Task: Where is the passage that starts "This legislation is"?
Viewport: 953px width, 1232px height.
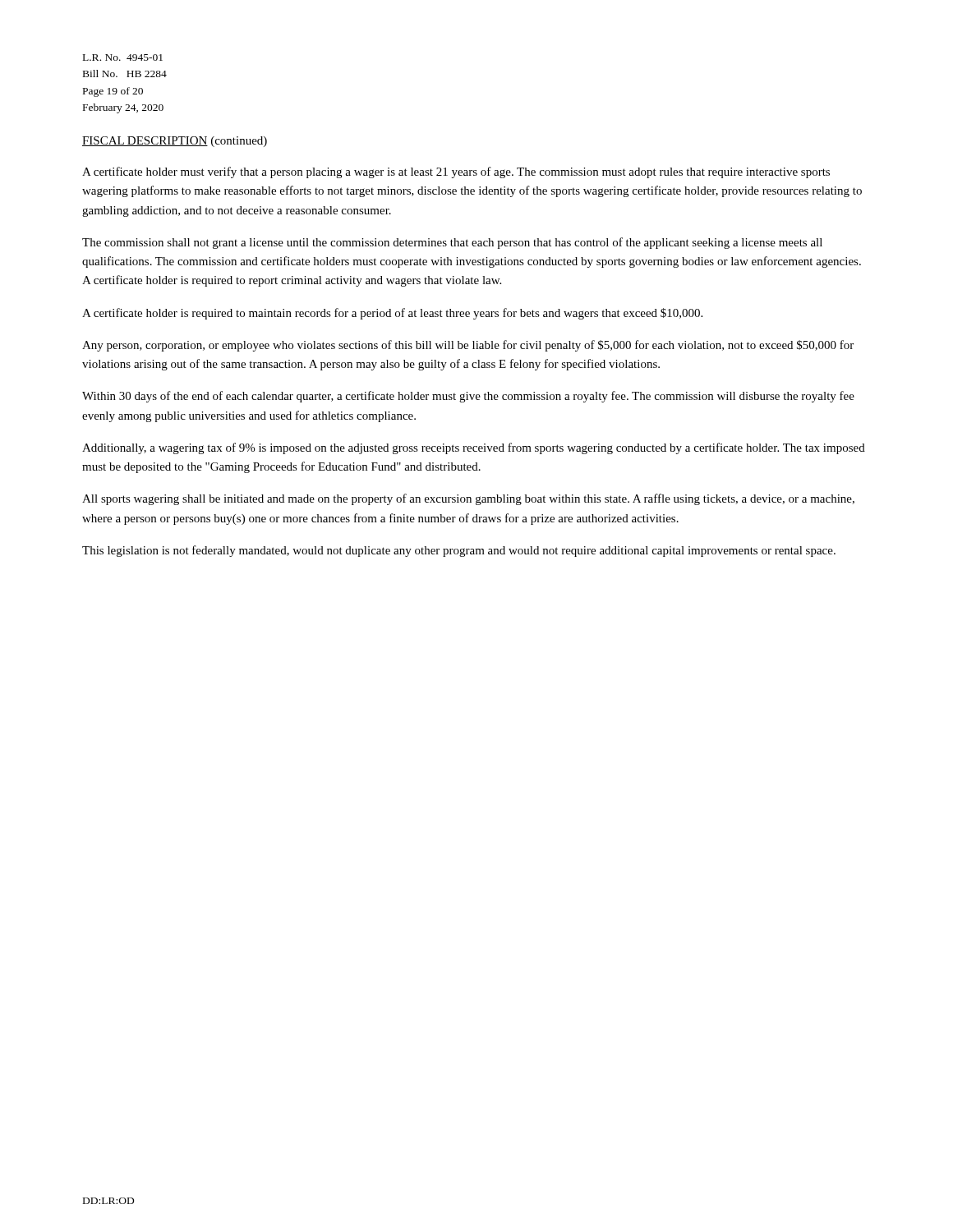Action: [x=459, y=550]
